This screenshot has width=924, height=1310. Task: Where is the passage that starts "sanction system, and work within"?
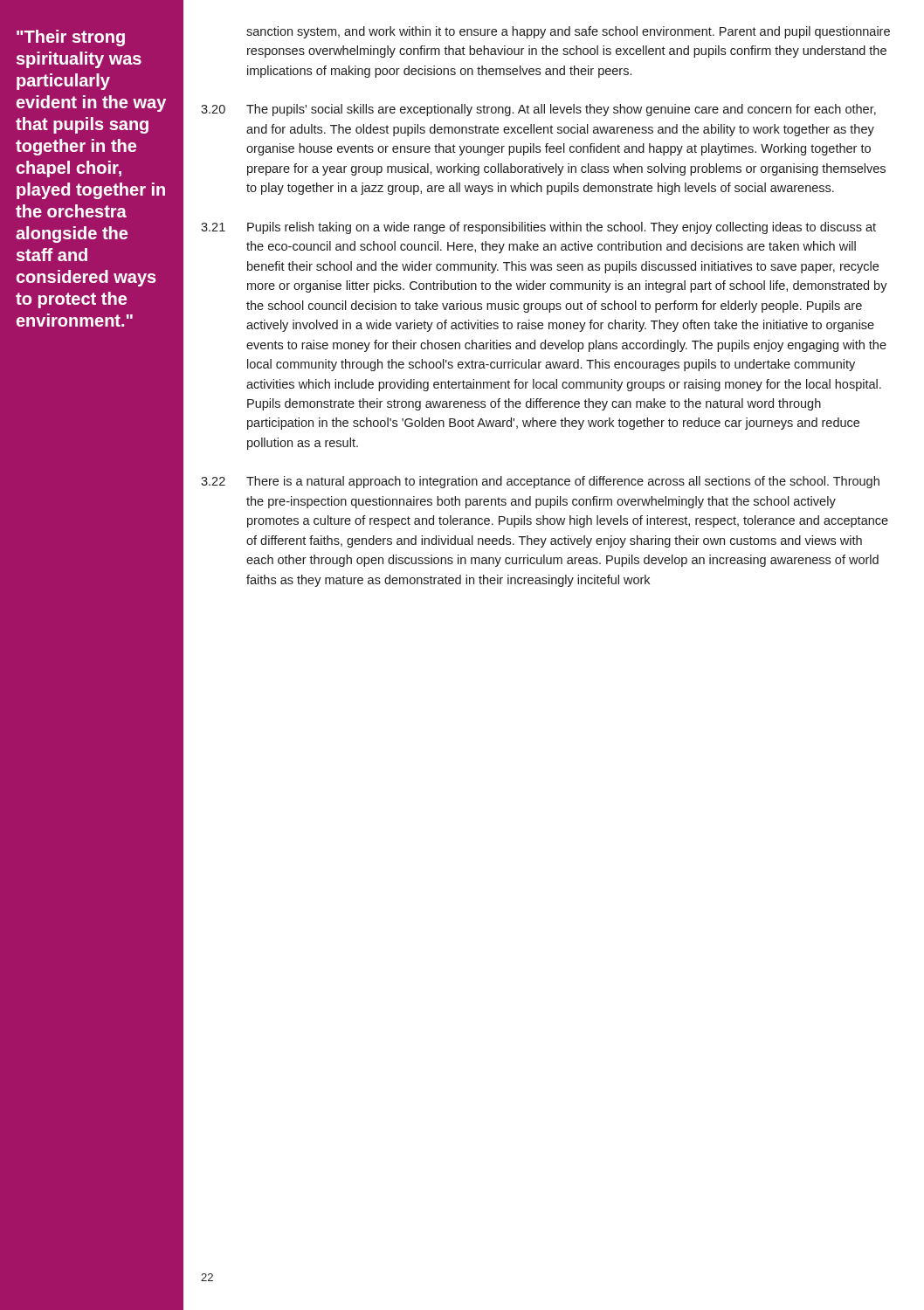(x=568, y=51)
